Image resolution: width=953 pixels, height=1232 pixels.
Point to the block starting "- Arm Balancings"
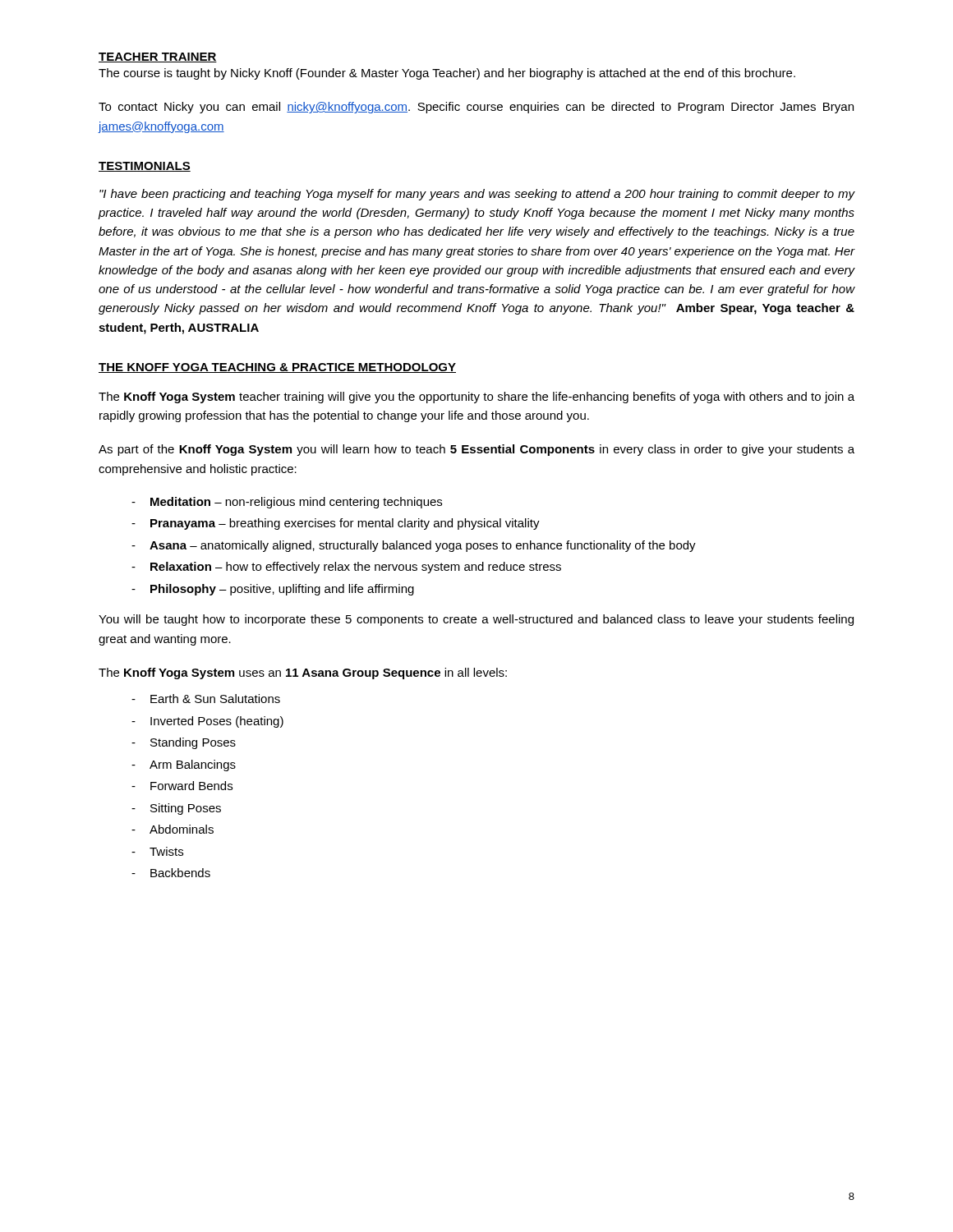point(184,765)
